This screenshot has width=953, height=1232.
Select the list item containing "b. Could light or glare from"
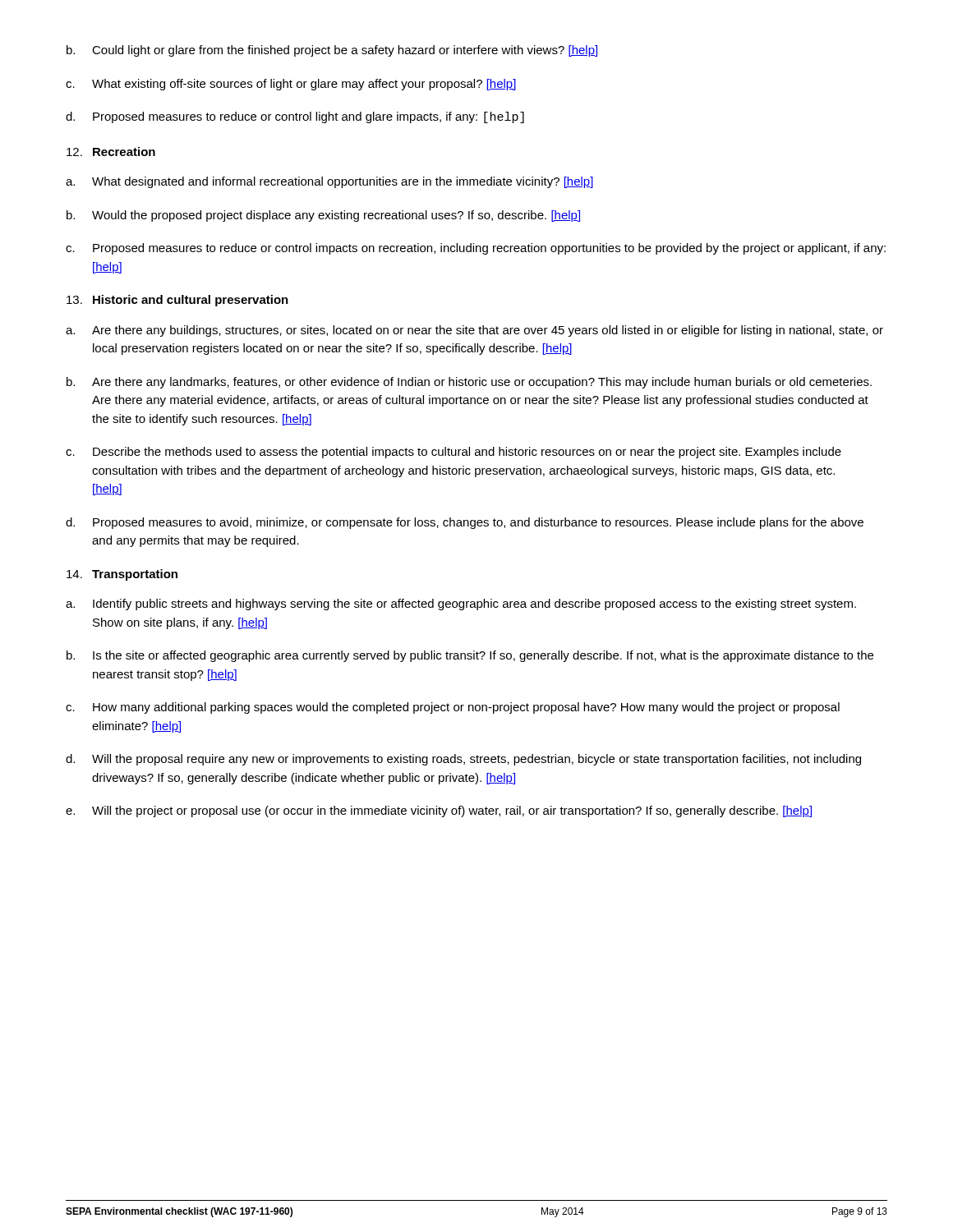coord(476,50)
